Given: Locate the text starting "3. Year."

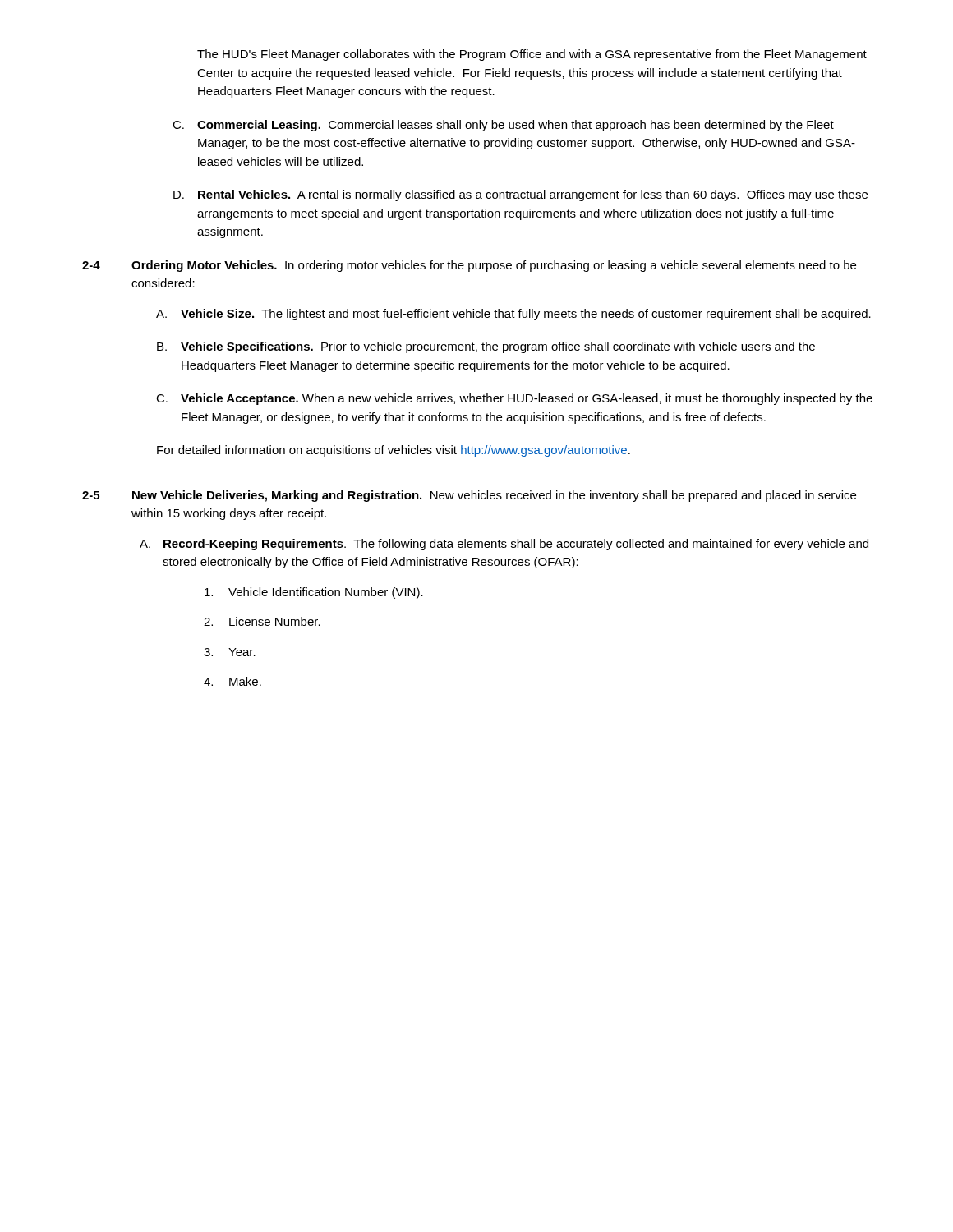Looking at the screenshot, I should pyautogui.click(x=230, y=652).
